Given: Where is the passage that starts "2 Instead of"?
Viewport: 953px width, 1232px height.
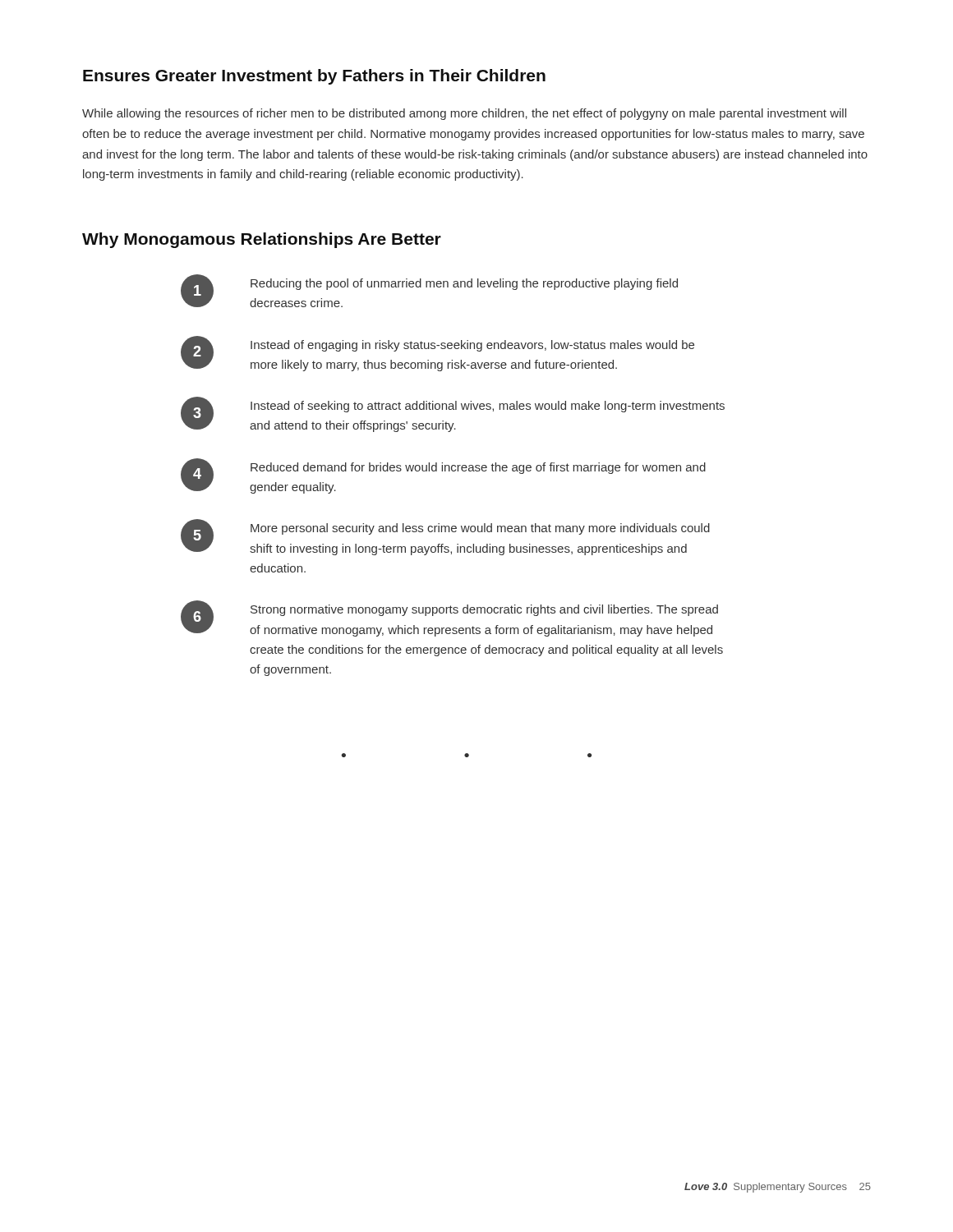Looking at the screenshot, I should [454, 355].
